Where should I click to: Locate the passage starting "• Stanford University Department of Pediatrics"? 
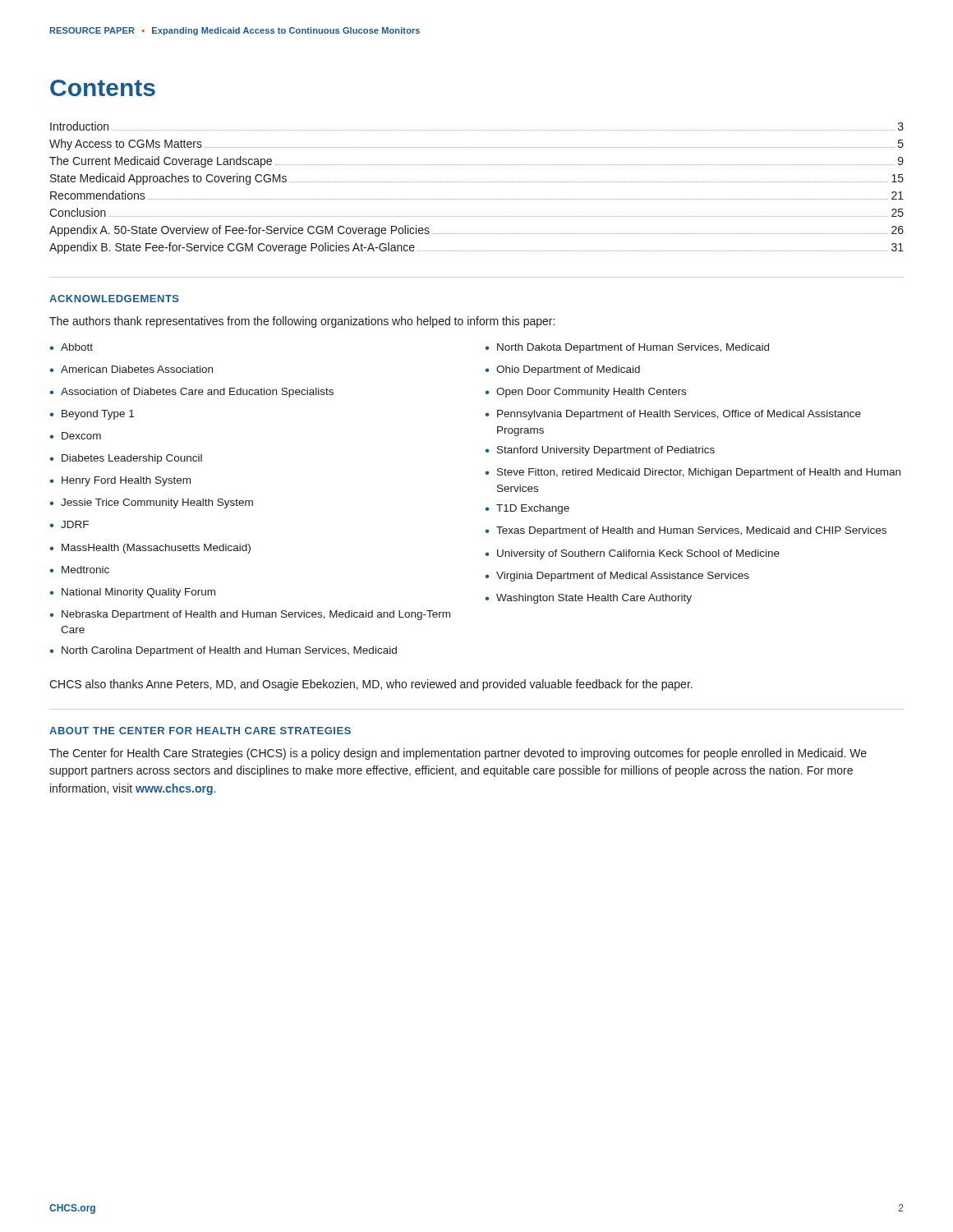600,451
